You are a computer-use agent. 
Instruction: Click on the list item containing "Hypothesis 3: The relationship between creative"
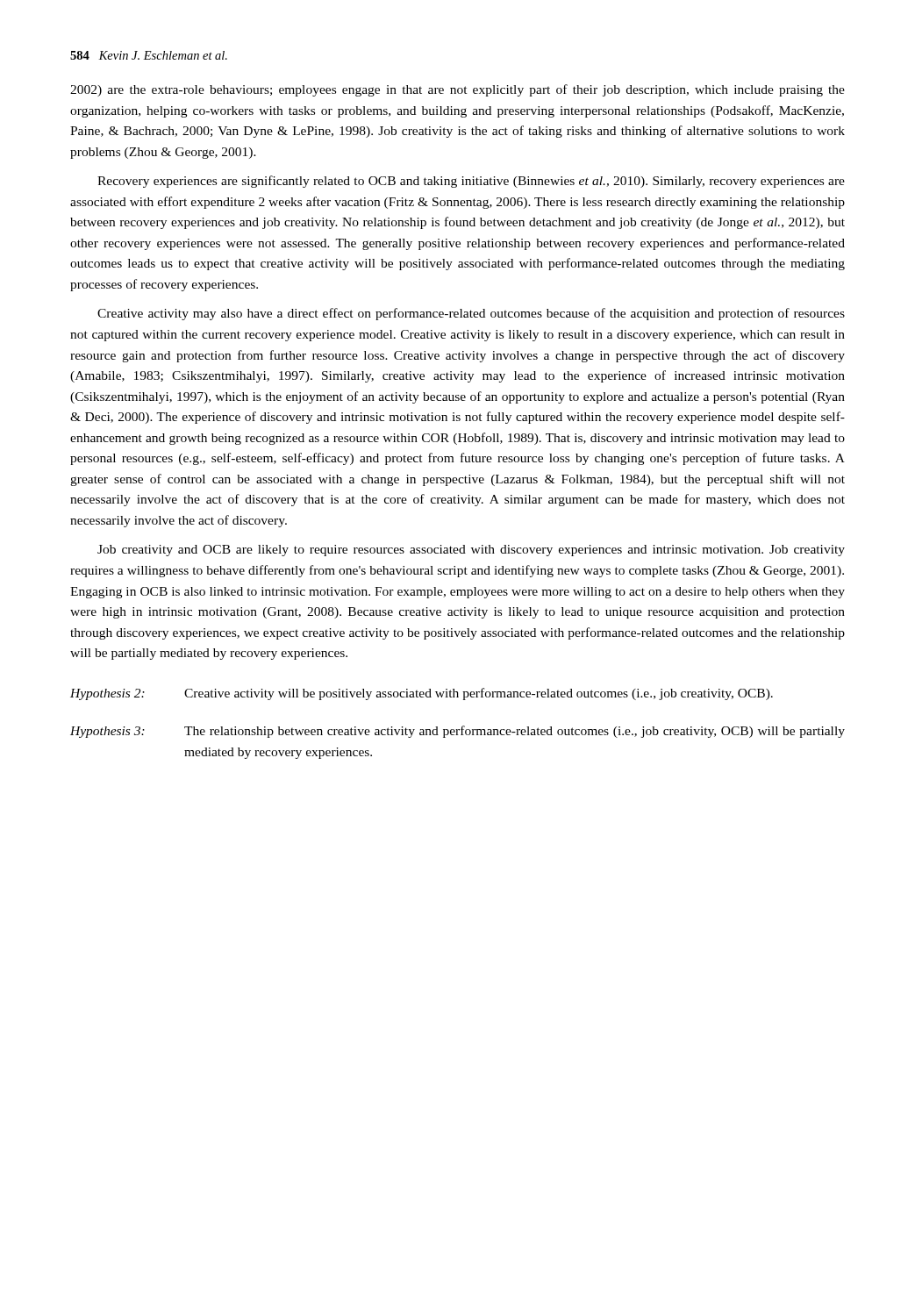coord(458,741)
